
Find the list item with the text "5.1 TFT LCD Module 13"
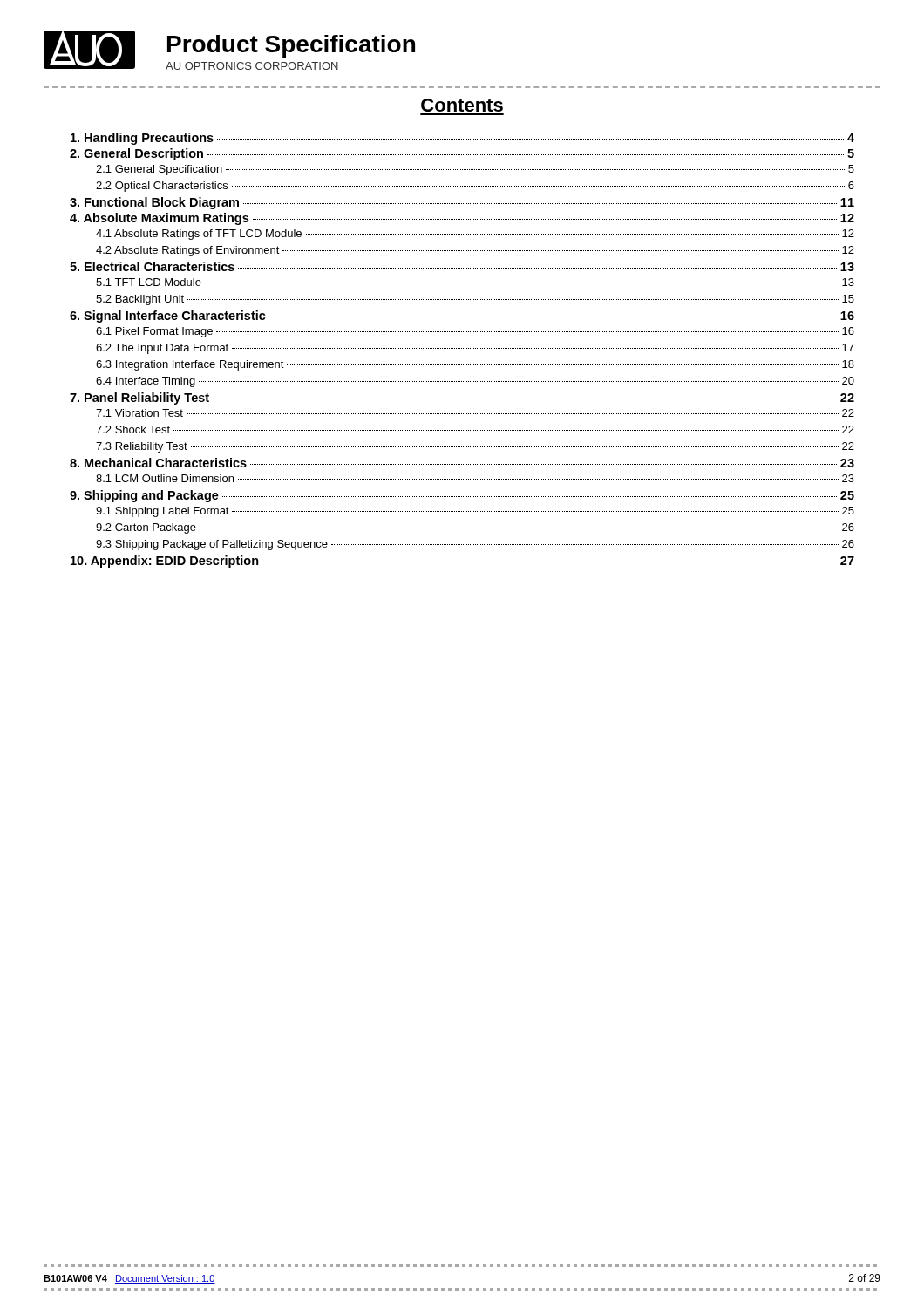475,282
